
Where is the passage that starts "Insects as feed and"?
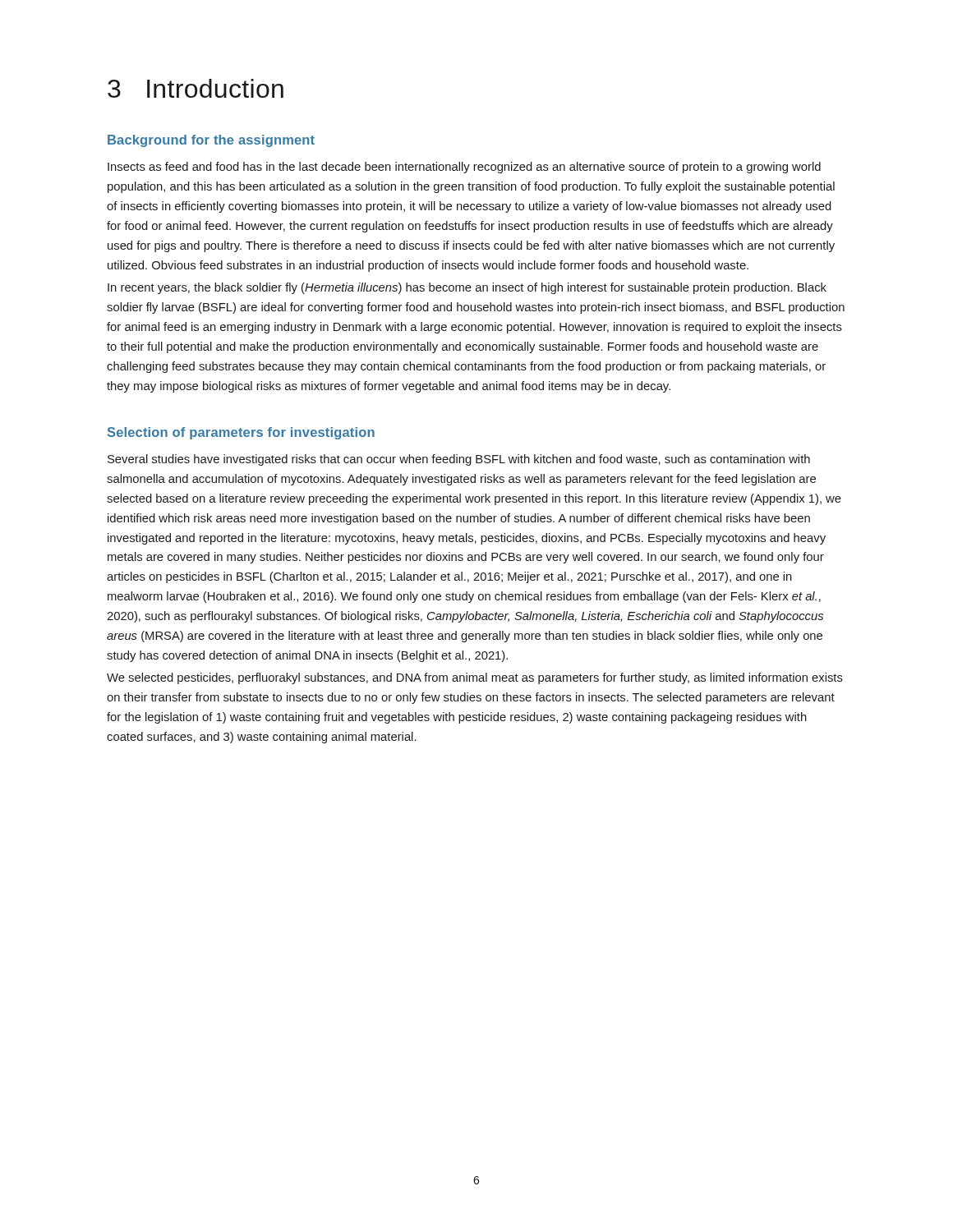point(471,216)
